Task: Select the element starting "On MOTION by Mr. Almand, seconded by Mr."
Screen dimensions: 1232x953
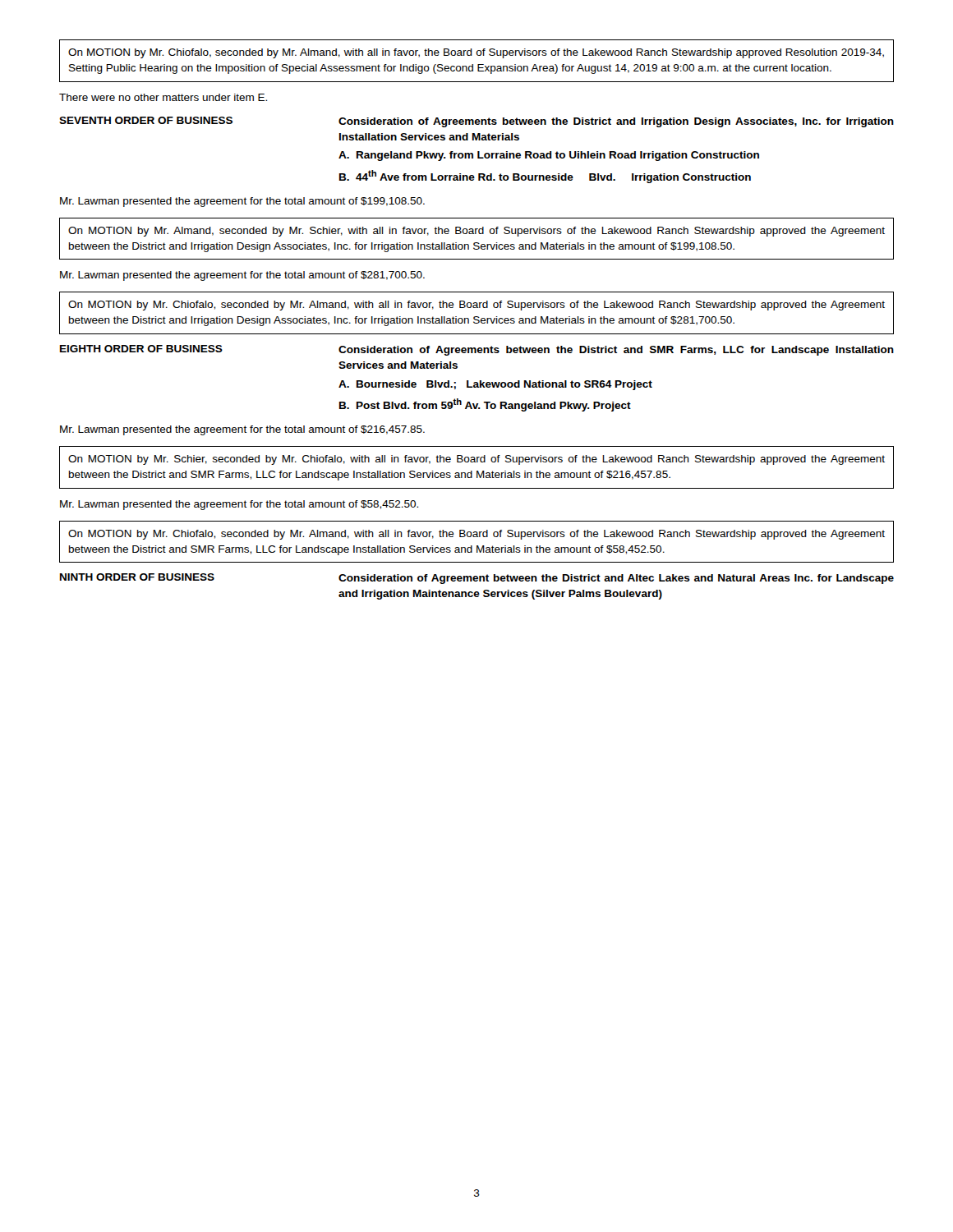Action: [476, 238]
